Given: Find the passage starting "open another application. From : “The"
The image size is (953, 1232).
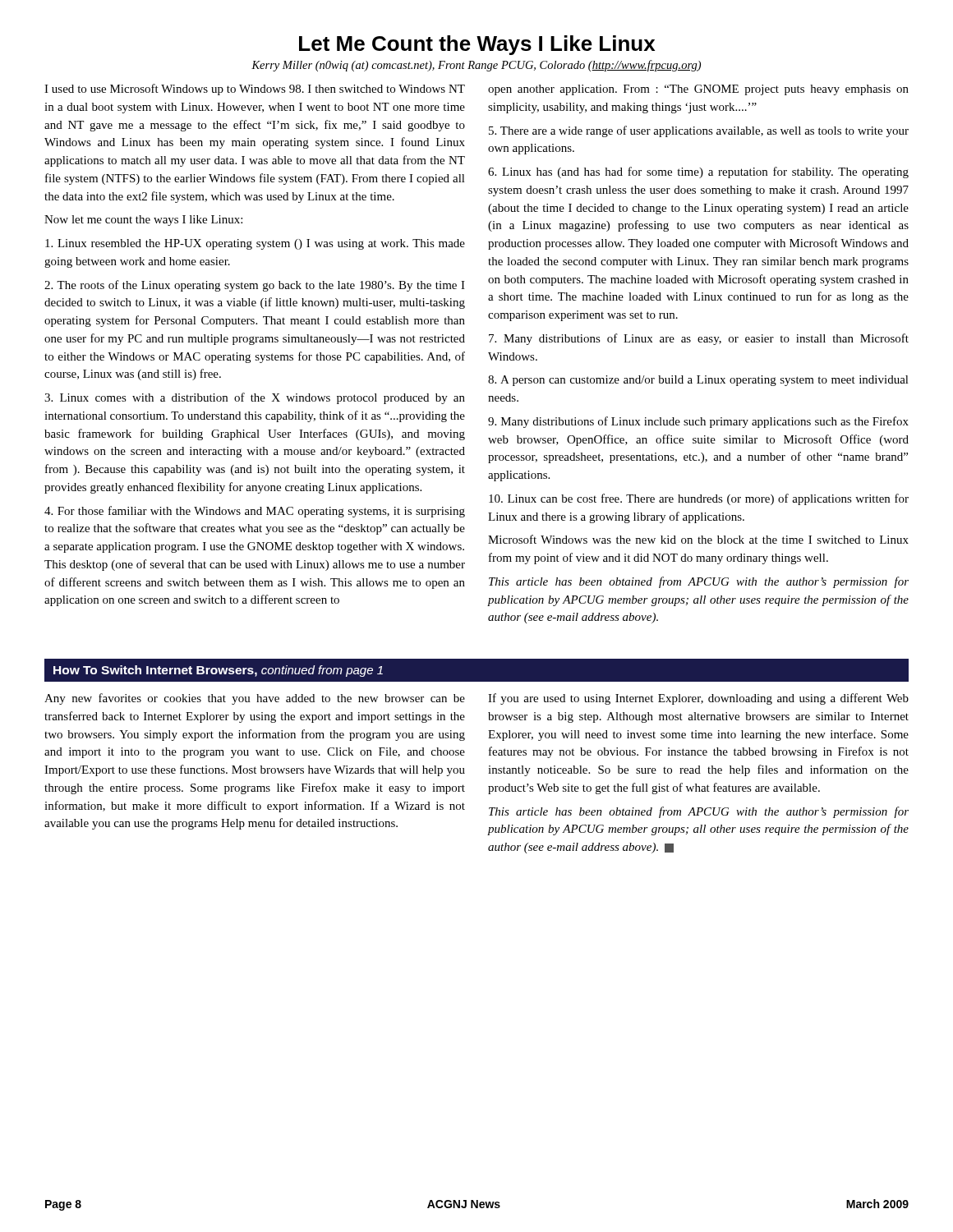Looking at the screenshot, I should coord(698,98).
